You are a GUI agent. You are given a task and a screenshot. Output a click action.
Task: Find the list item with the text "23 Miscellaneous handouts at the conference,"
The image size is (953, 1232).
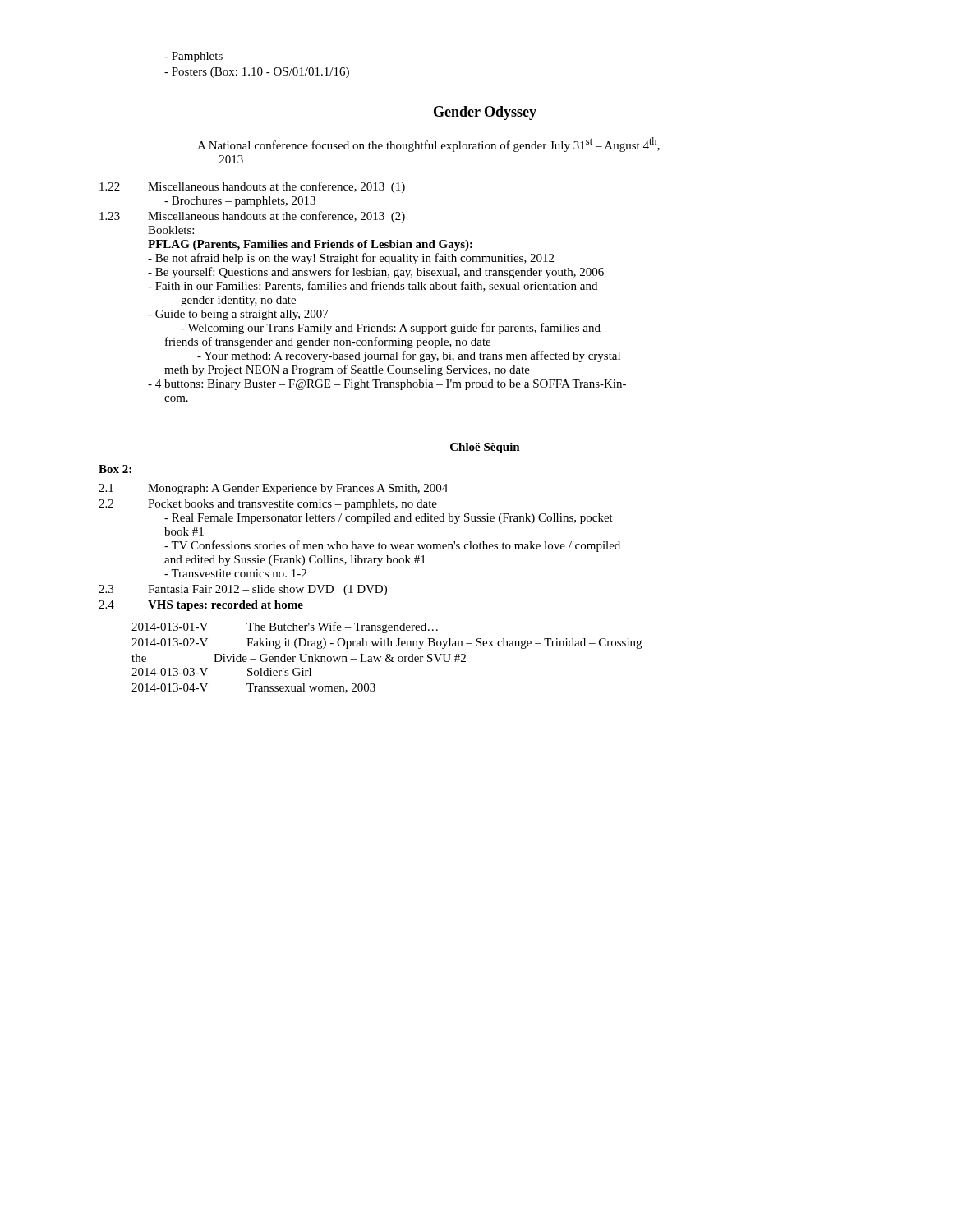click(x=252, y=217)
